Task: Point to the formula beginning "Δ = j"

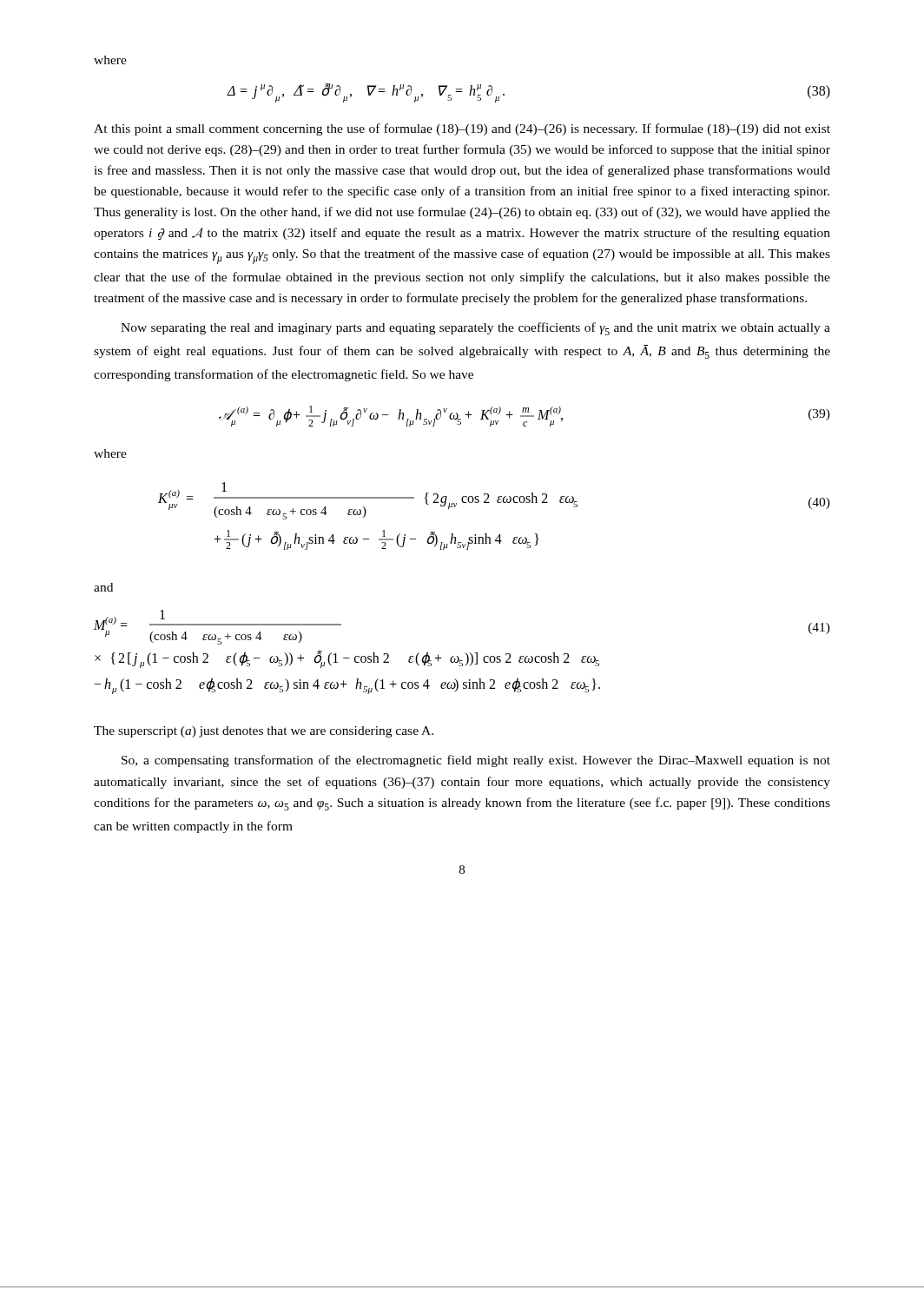Action: [372, 93]
